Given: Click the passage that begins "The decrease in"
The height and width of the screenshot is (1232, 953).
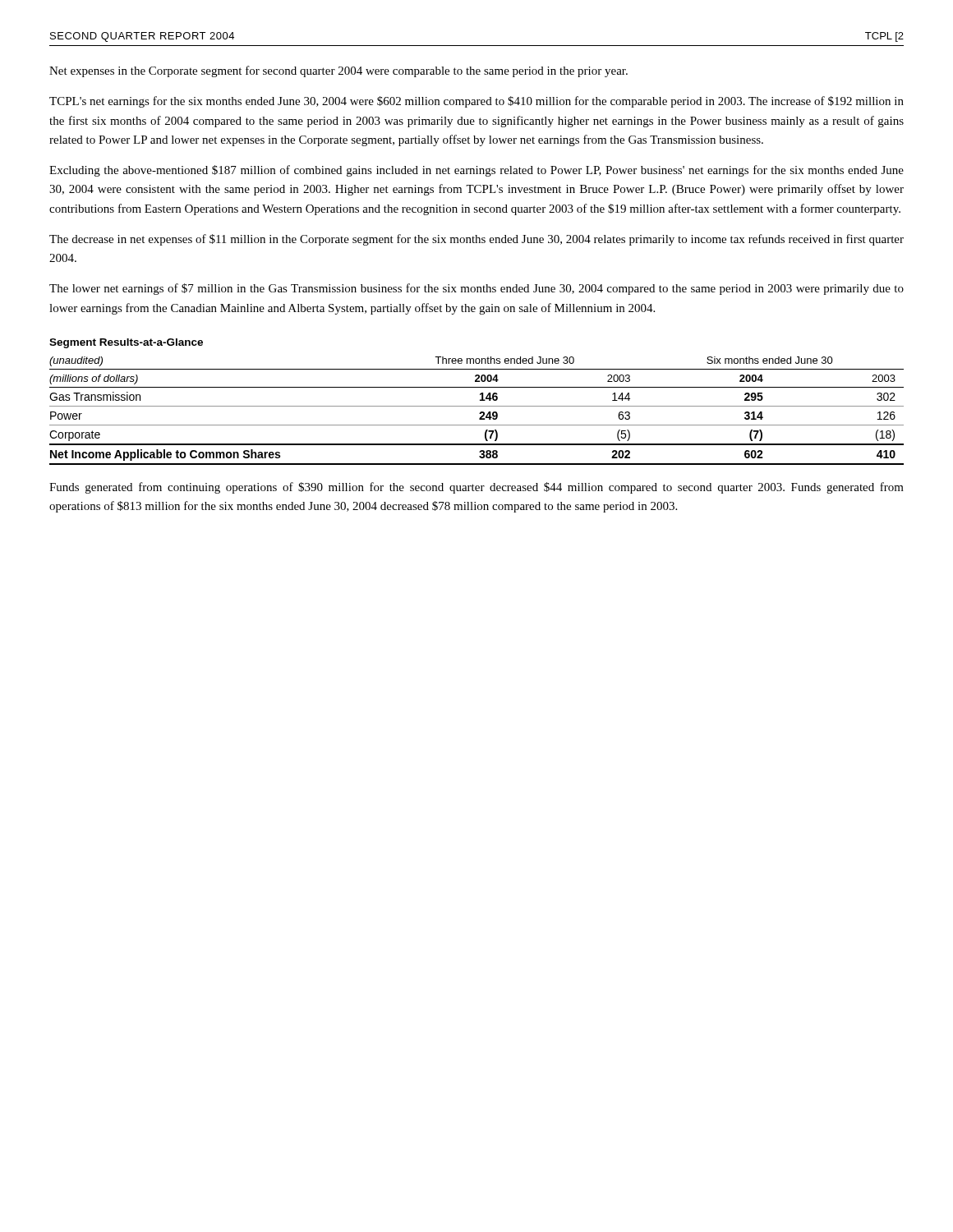Looking at the screenshot, I should (x=476, y=248).
